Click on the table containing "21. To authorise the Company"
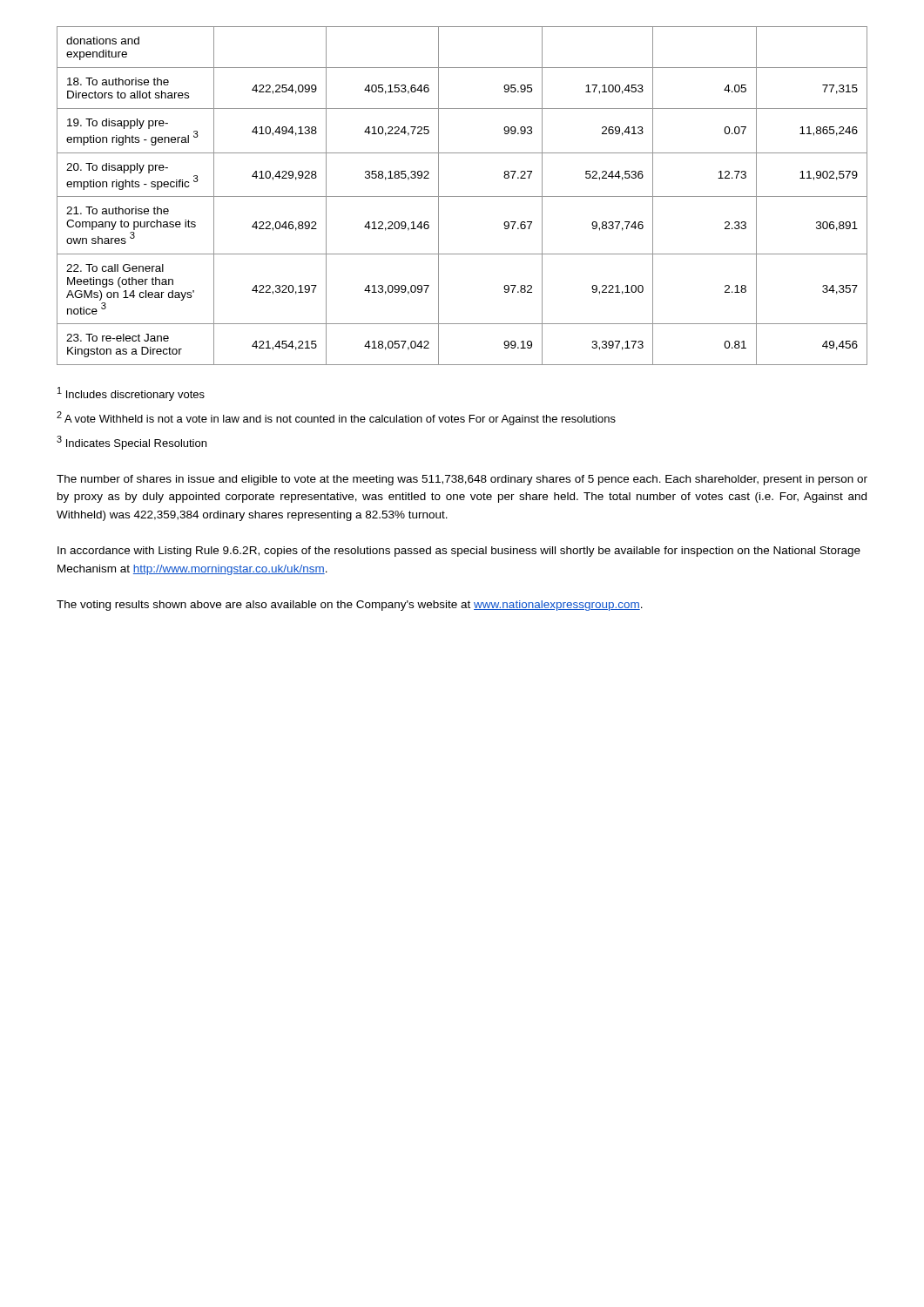 [x=462, y=196]
